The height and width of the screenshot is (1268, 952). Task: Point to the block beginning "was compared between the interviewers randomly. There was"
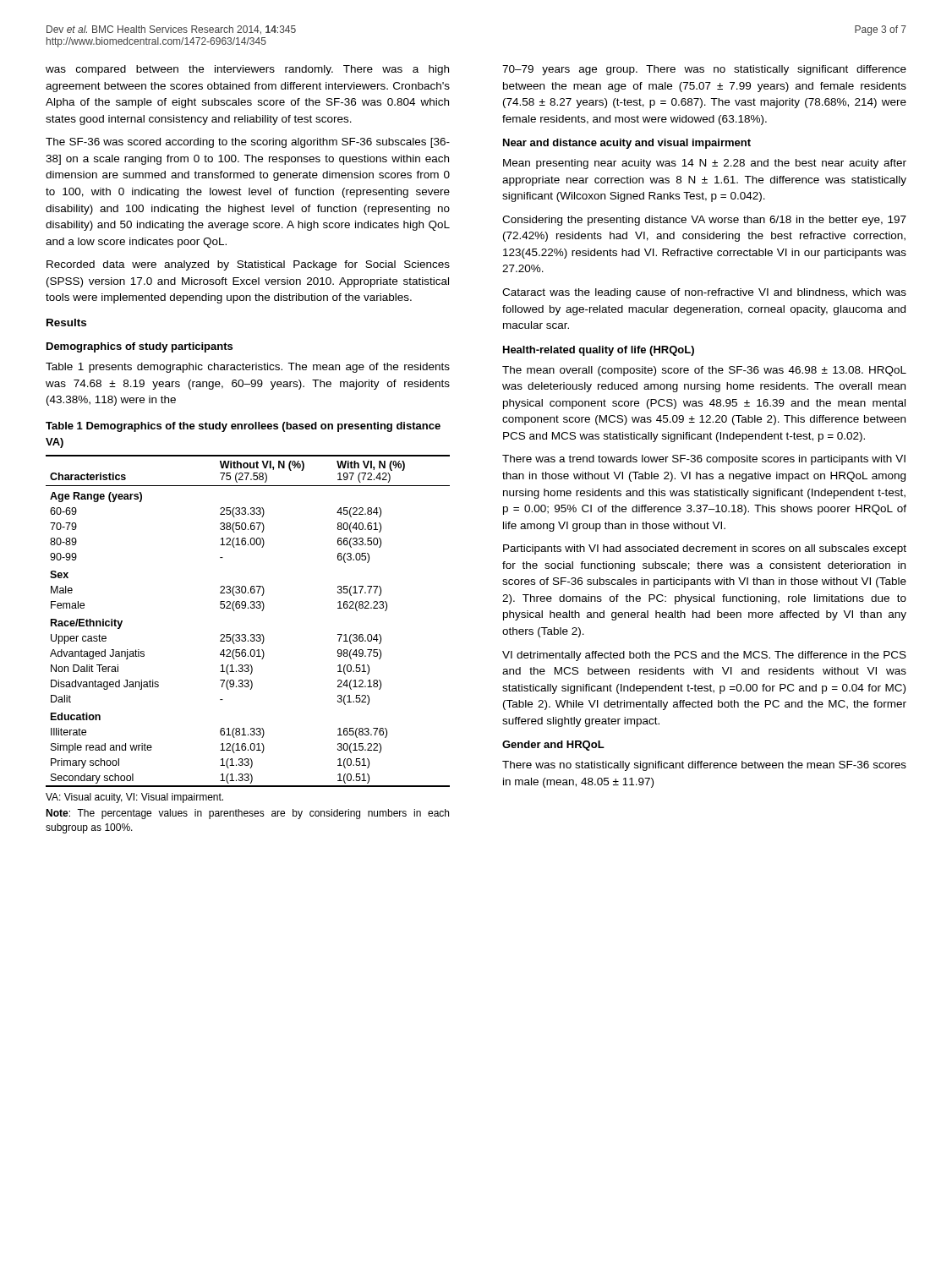point(248,94)
